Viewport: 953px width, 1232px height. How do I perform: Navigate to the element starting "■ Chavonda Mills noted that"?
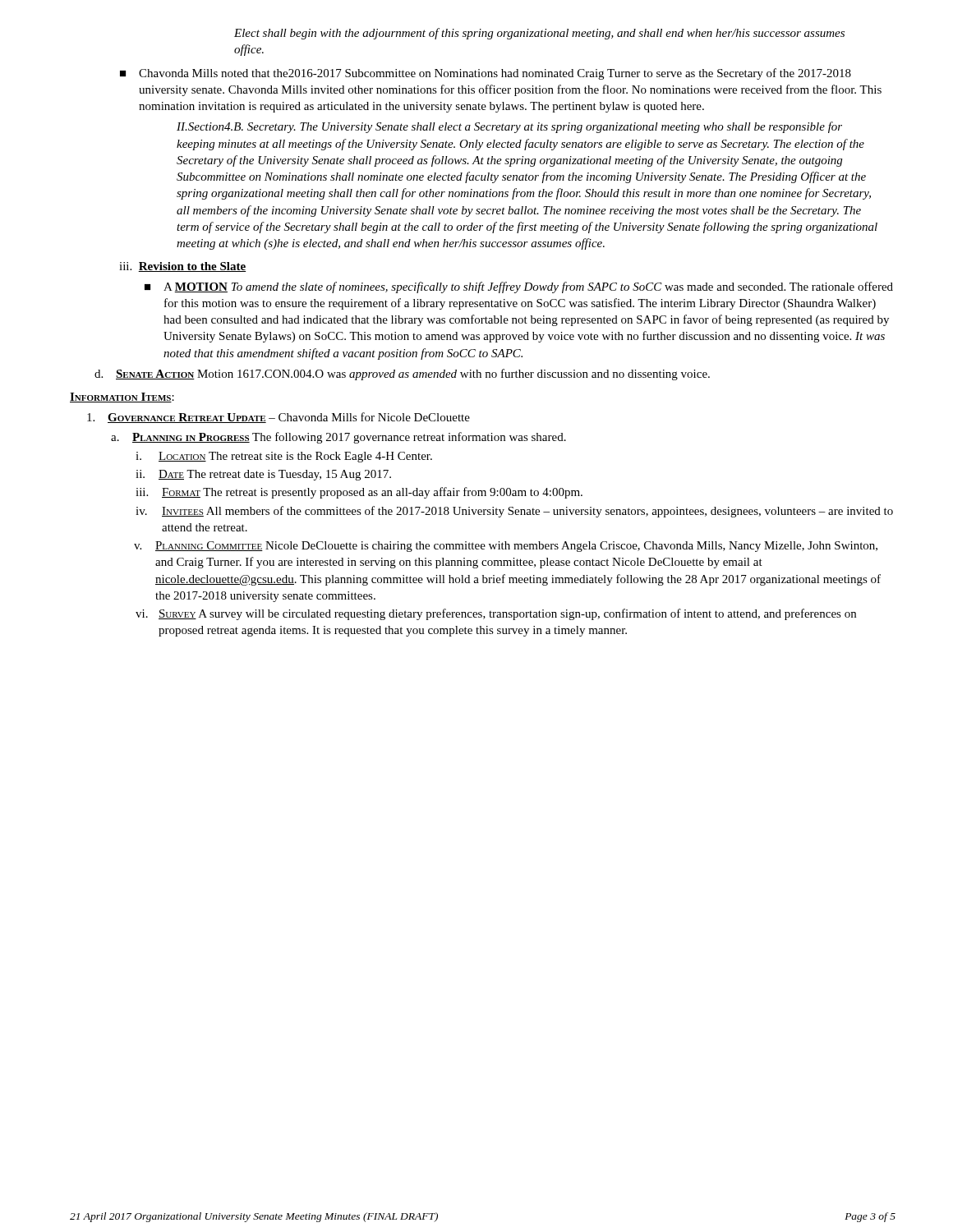507,89
